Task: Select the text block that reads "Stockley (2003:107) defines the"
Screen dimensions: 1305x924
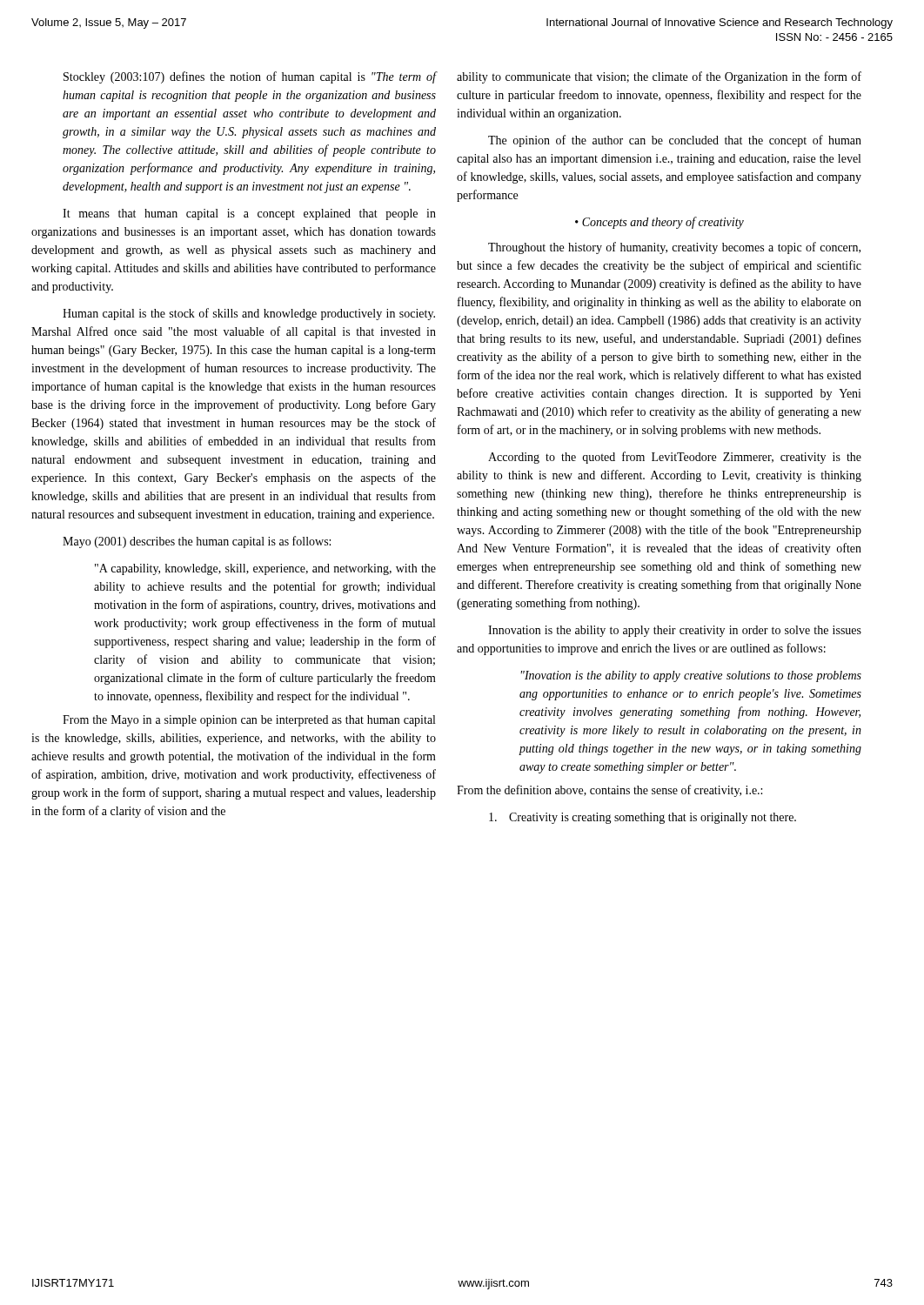Action: [x=249, y=132]
